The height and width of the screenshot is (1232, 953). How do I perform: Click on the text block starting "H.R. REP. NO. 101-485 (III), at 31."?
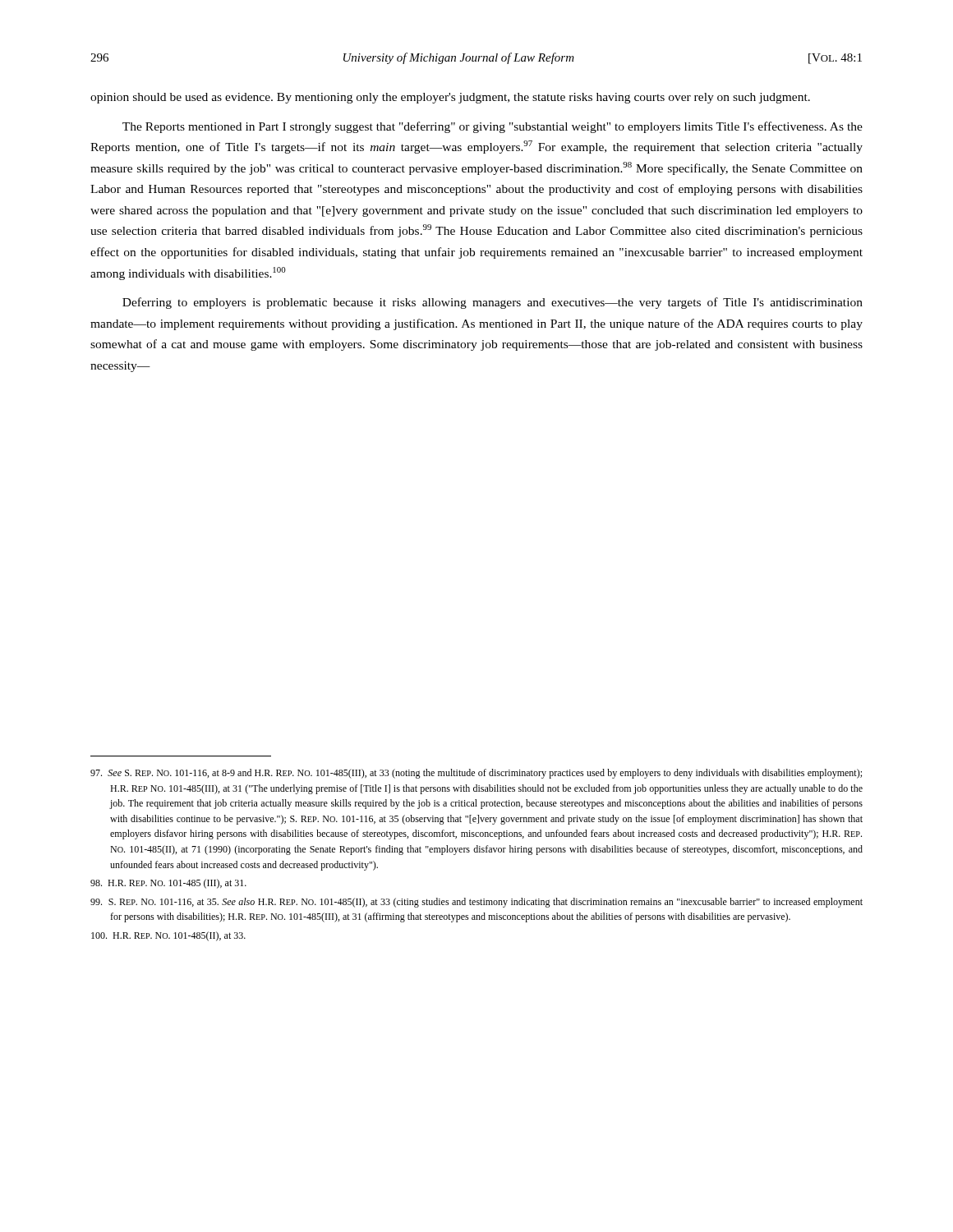[168, 883]
